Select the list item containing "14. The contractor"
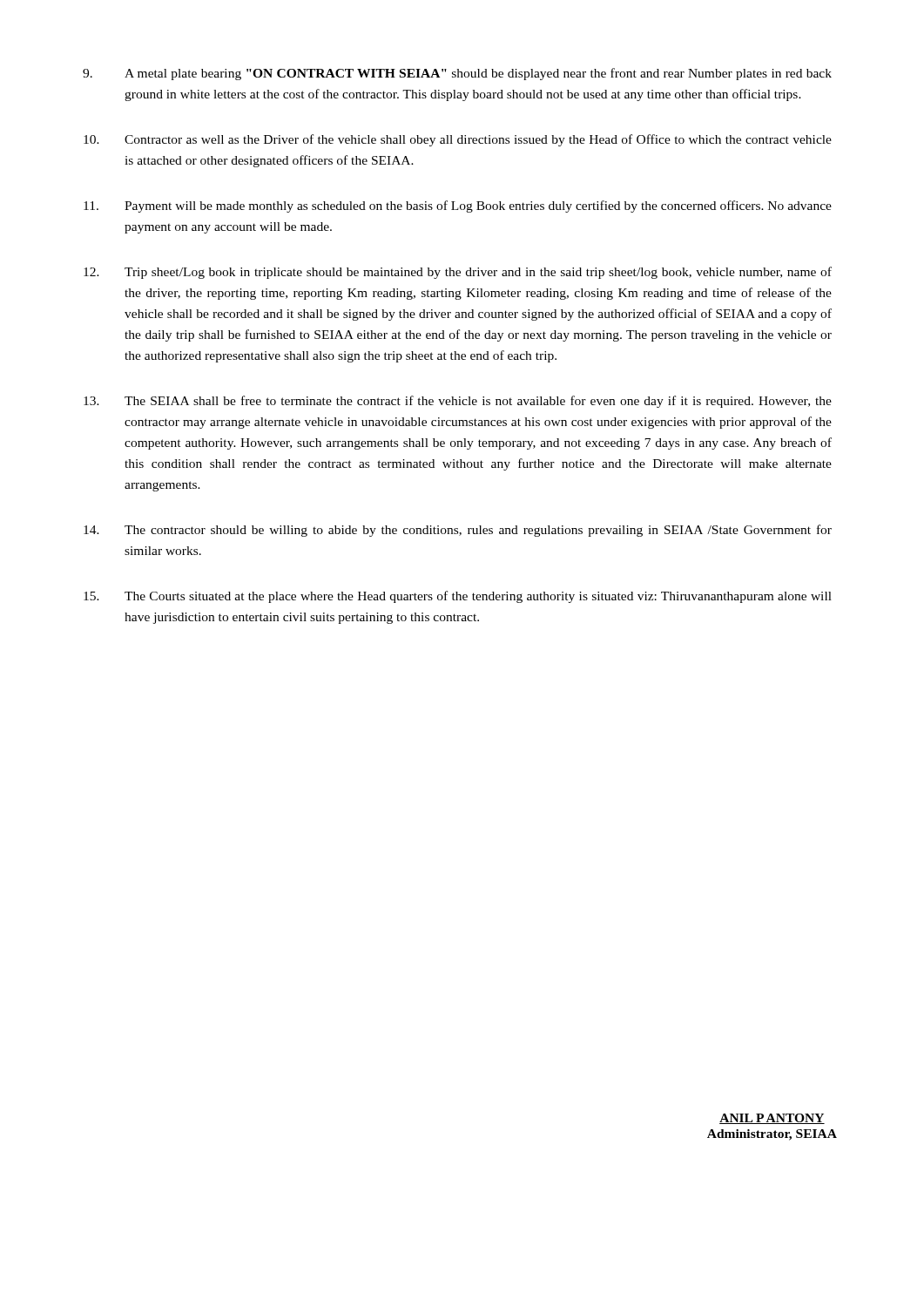 tap(457, 540)
